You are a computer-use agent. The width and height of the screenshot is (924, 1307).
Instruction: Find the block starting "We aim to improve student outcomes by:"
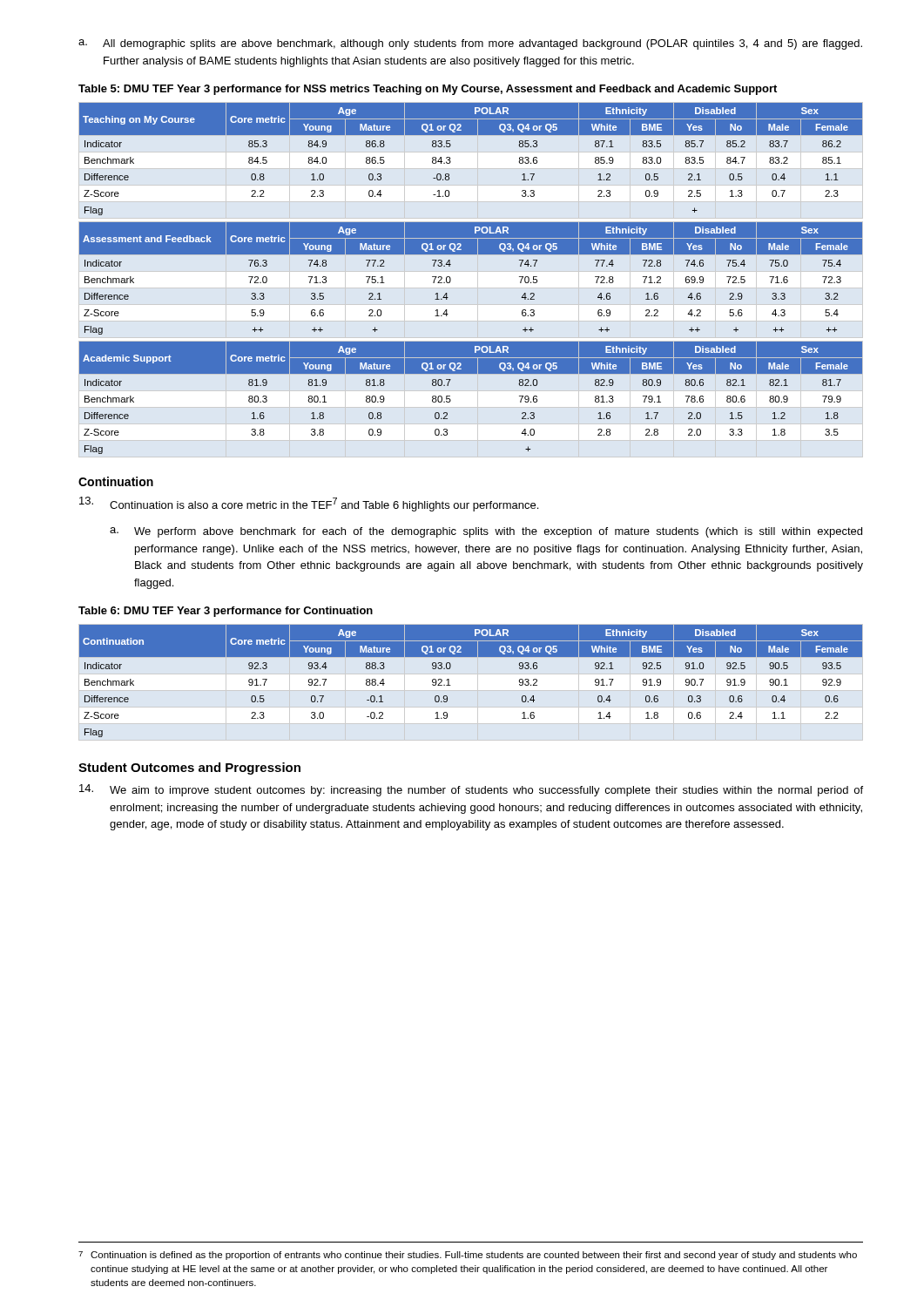[x=471, y=807]
